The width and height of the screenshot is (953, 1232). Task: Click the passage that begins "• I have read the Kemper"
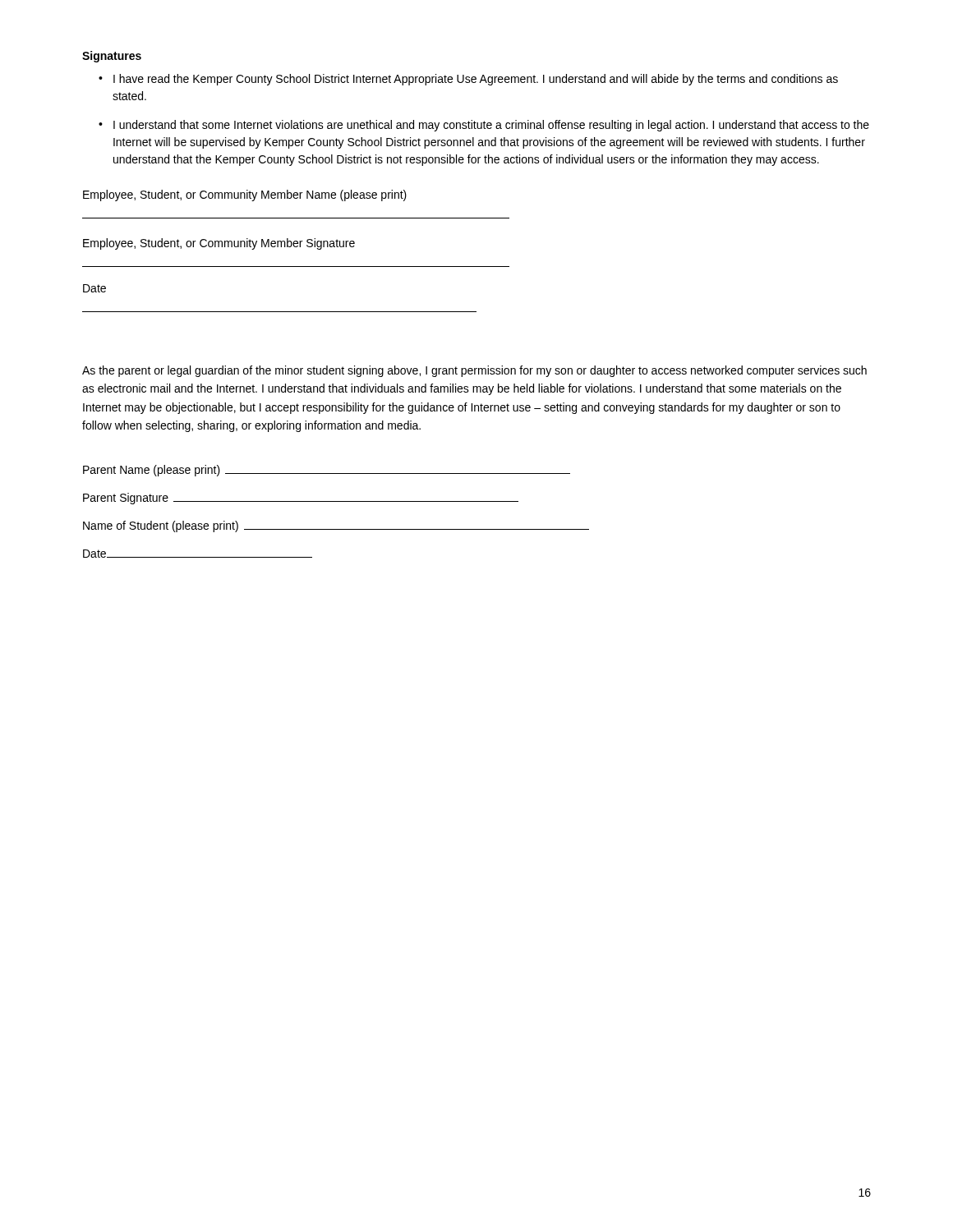[x=485, y=88]
